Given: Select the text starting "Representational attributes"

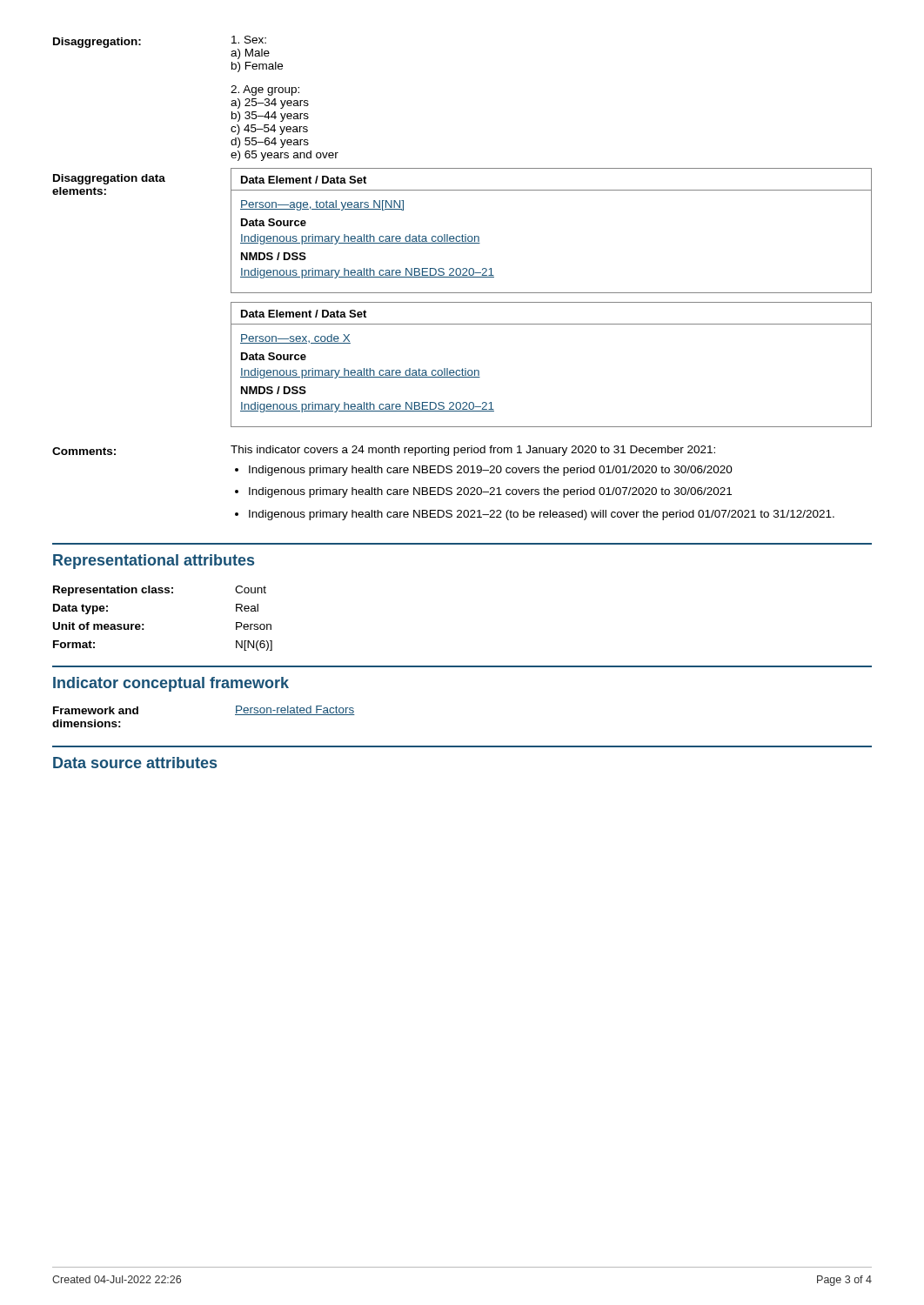Looking at the screenshot, I should [x=154, y=560].
